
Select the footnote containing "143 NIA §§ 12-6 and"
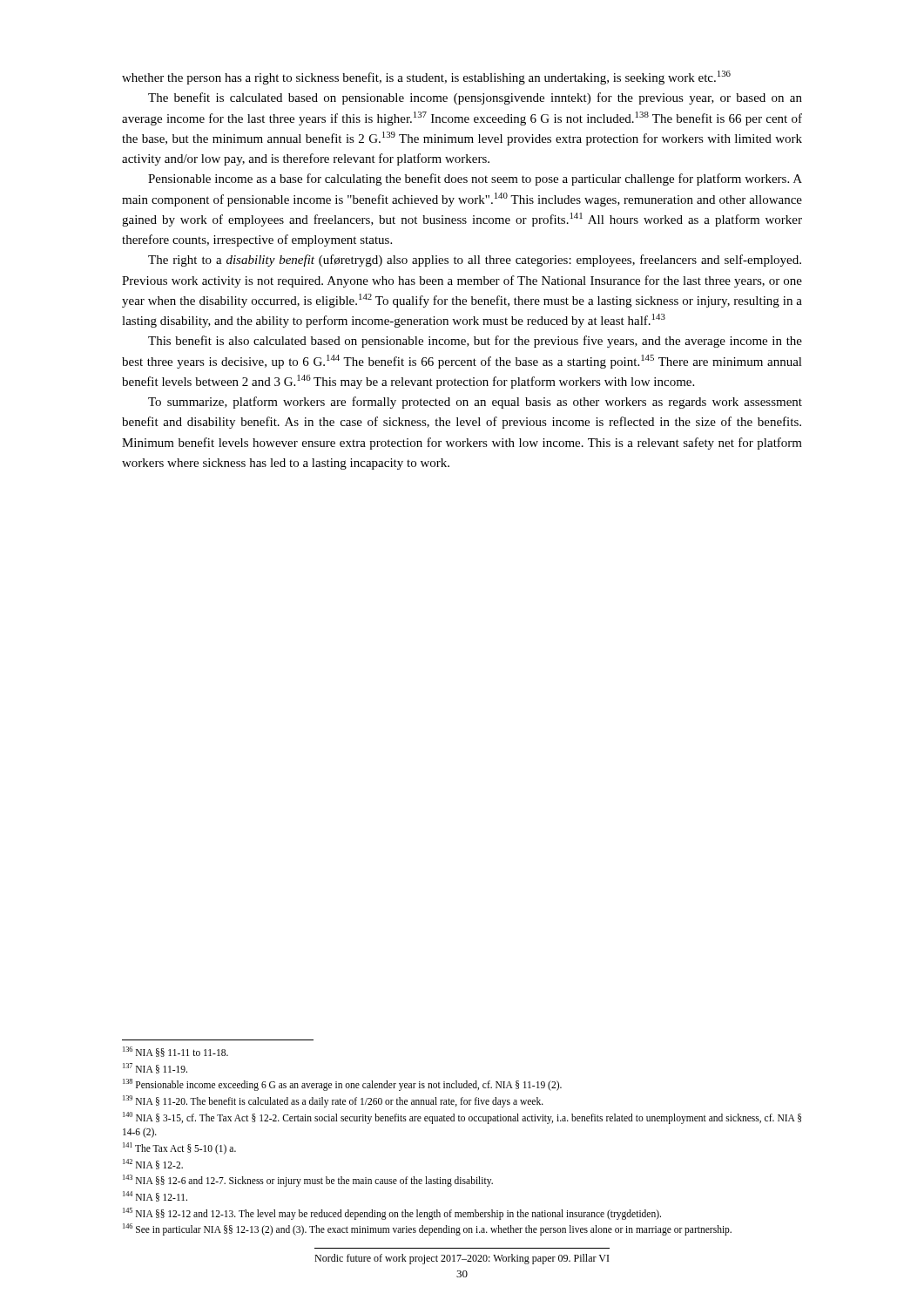tap(308, 1180)
